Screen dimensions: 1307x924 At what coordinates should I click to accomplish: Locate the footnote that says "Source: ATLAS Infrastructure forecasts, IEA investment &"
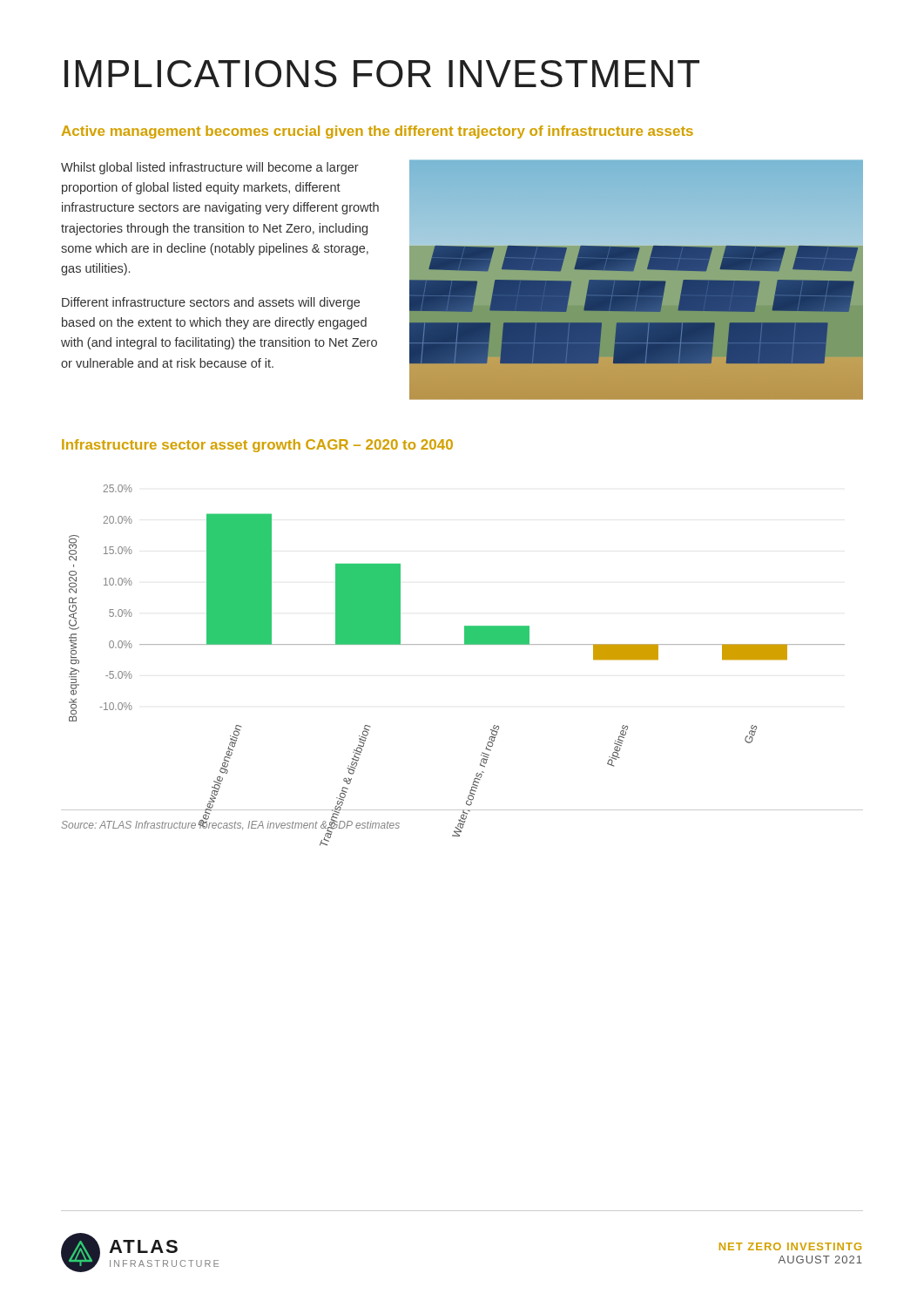coord(462,820)
